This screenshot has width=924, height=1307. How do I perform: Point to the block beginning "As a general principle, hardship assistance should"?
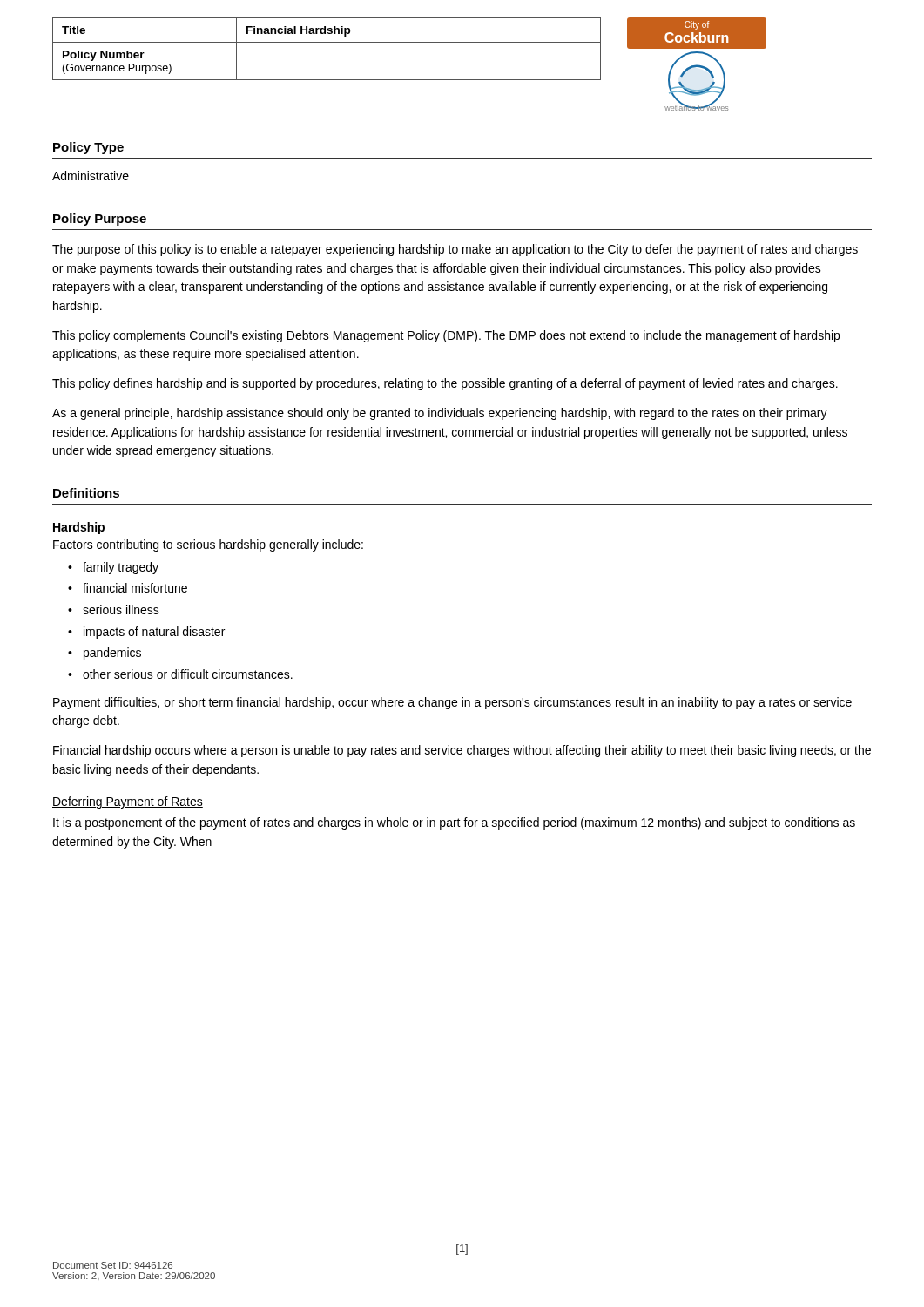450,432
